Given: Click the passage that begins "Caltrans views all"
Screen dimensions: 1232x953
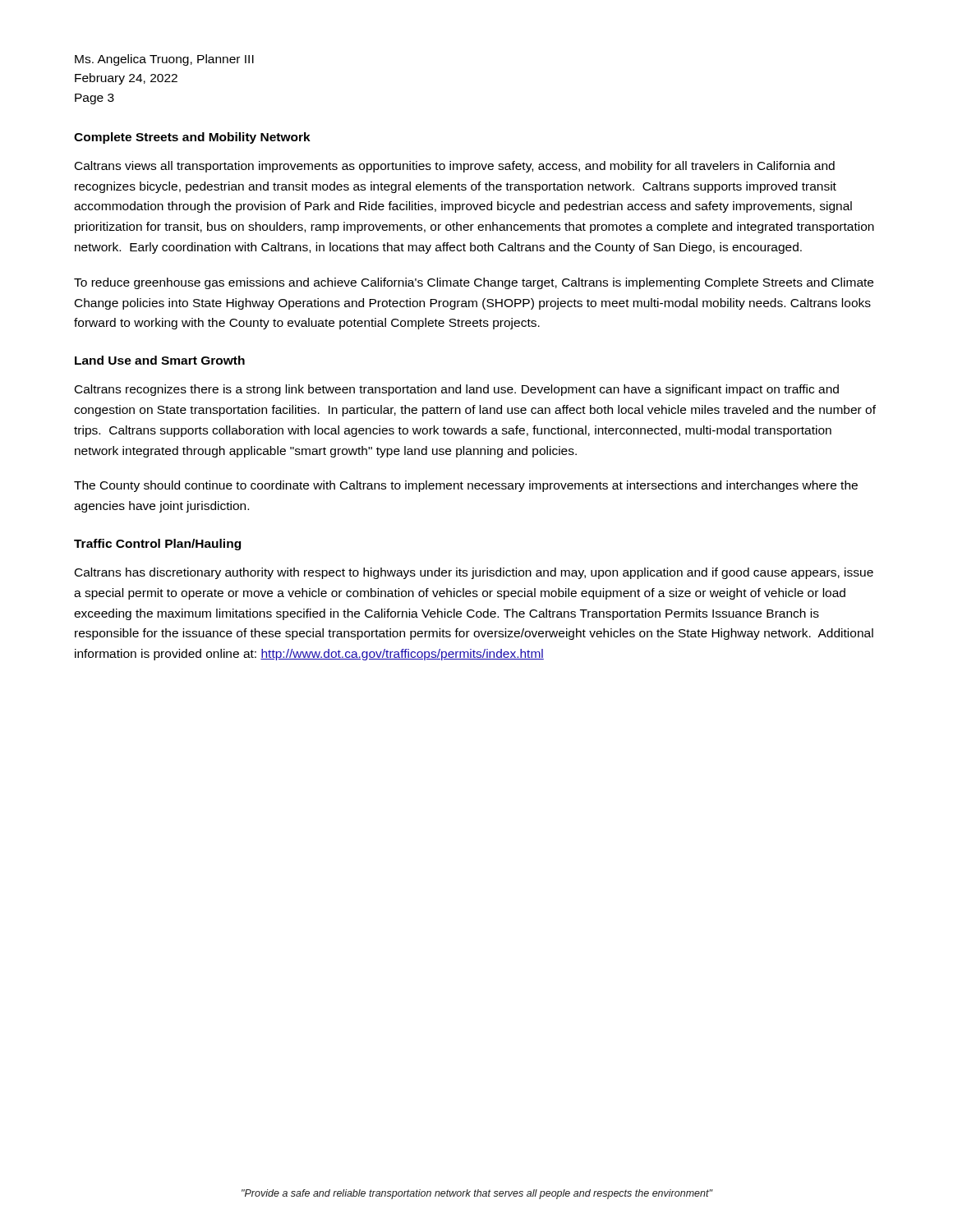Looking at the screenshot, I should coord(474,206).
